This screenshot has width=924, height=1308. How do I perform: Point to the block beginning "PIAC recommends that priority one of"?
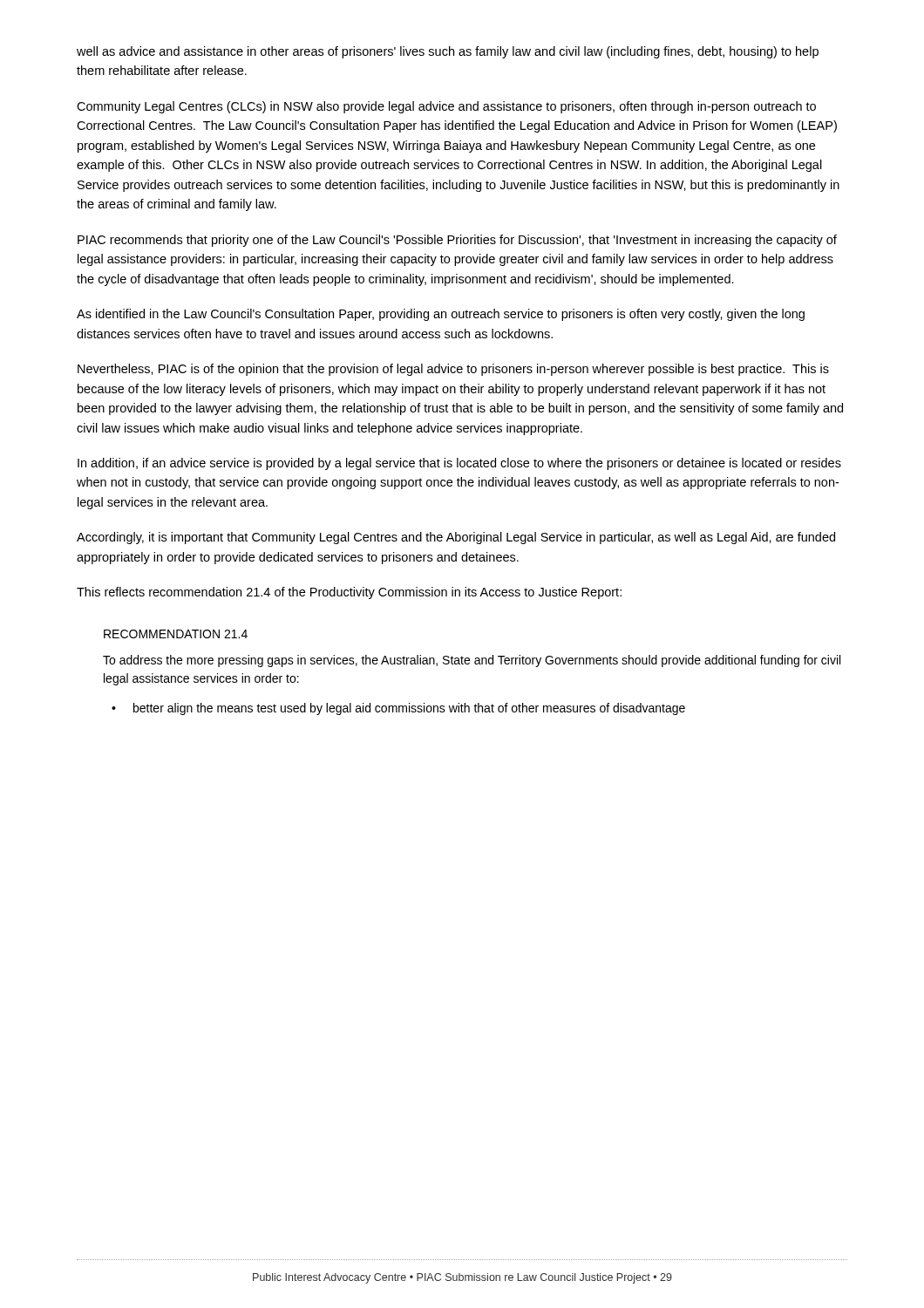coord(457,259)
